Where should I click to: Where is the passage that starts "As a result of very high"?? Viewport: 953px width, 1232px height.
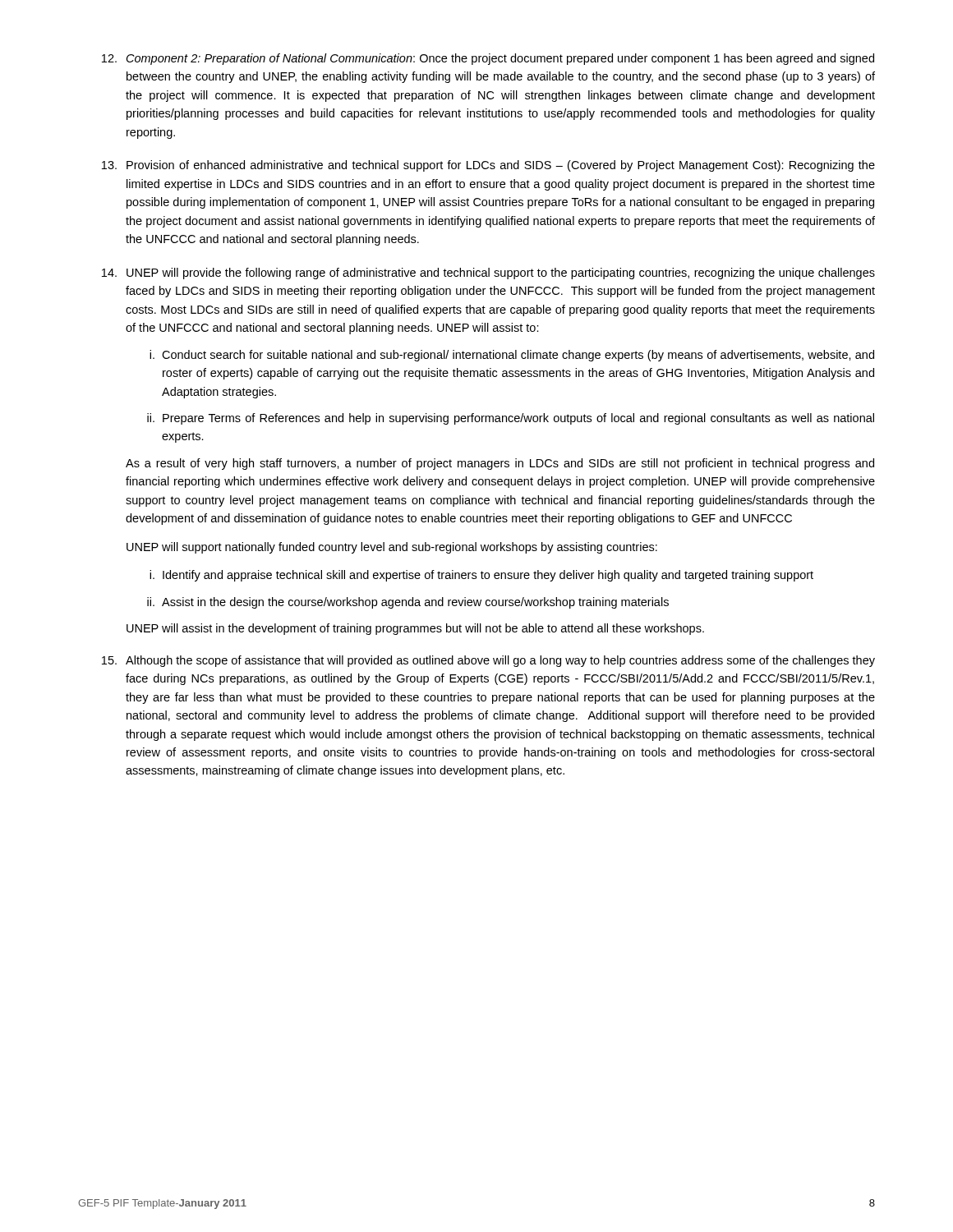[x=500, y=491]
